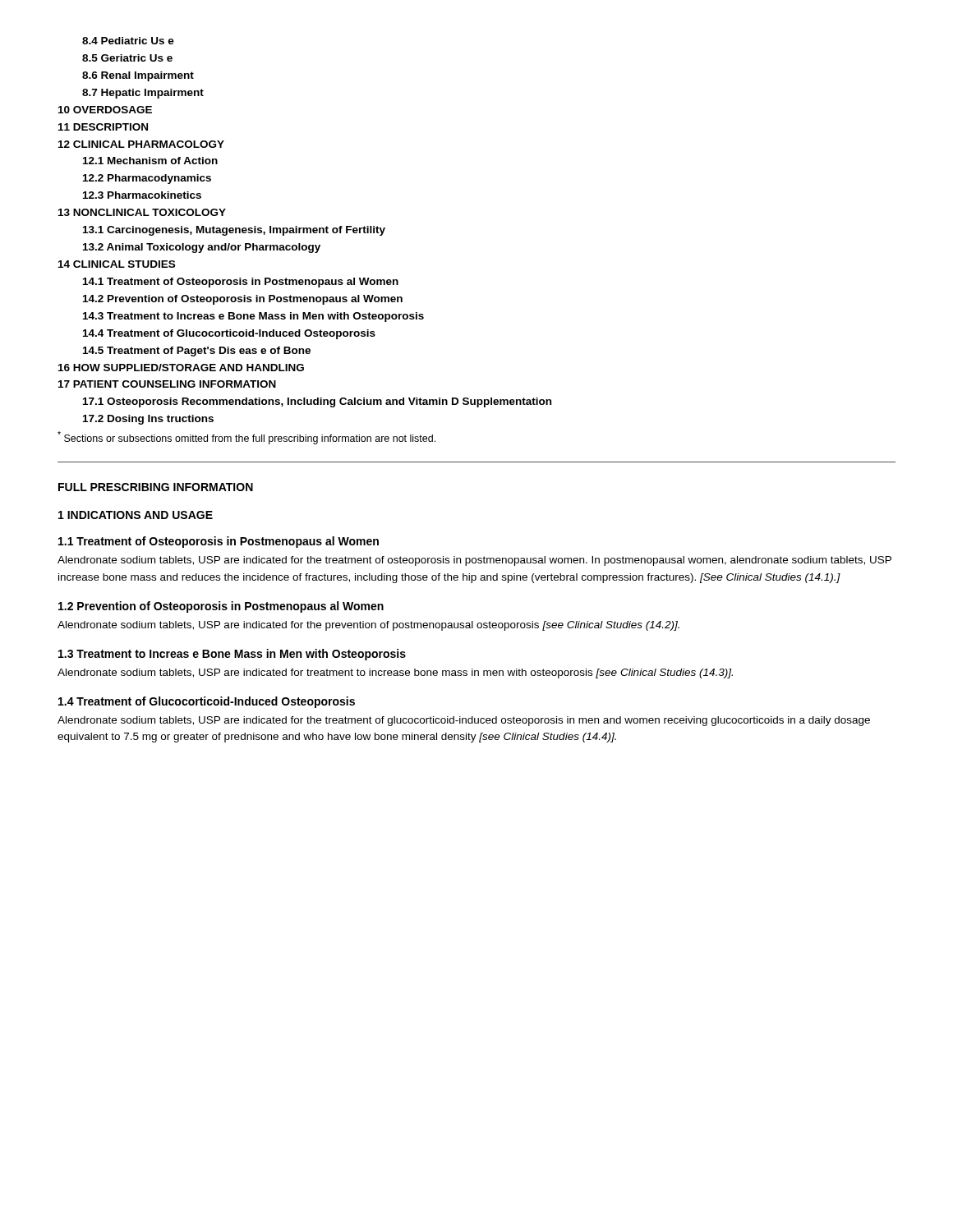The height and width of the screenshot is (1232, 953).
Task: Find the list item that reads "12 CLINICAL PHARMACOLOGY"
Action: tap(141, 144)
